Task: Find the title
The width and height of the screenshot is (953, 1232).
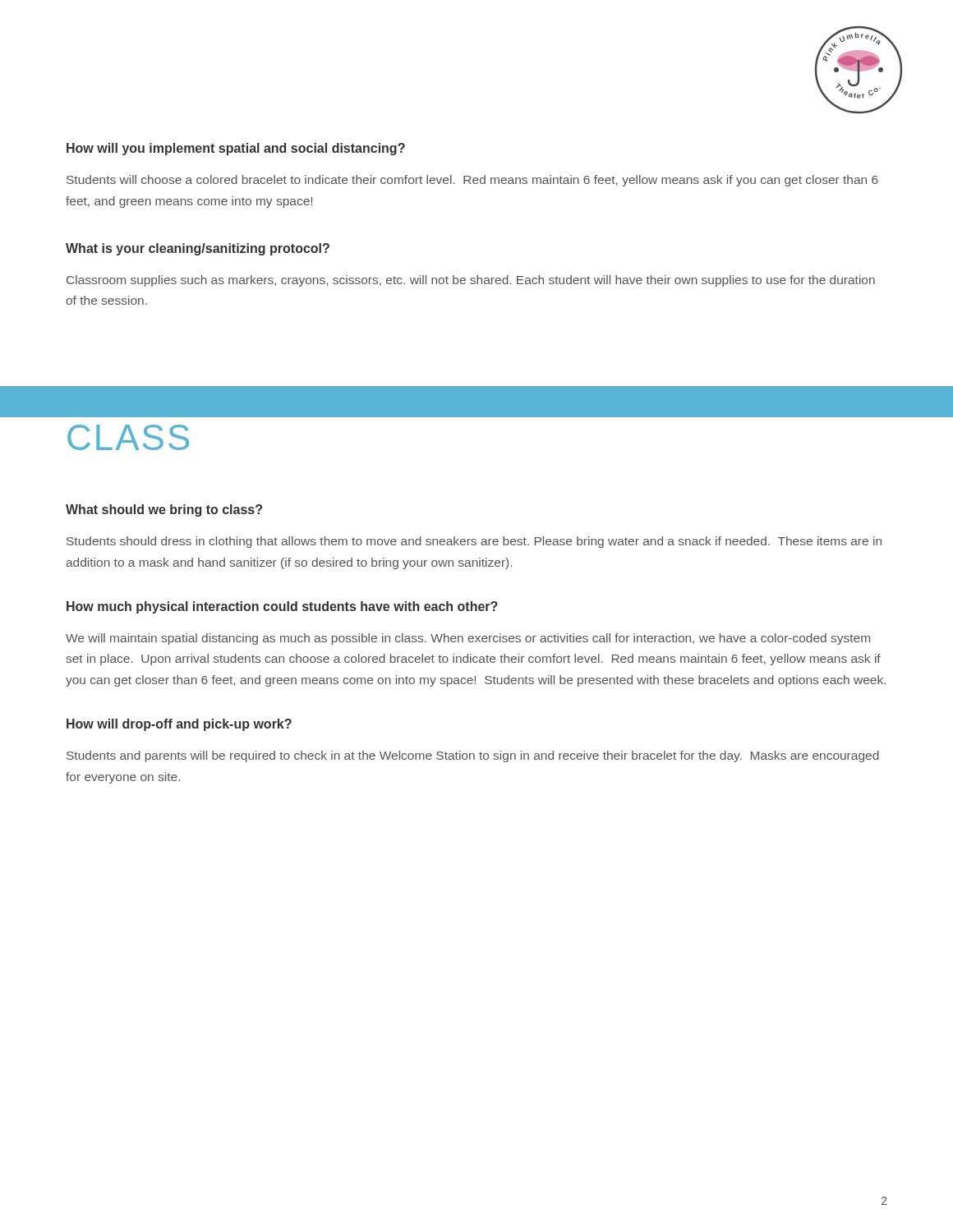Action: click(129, 437)
